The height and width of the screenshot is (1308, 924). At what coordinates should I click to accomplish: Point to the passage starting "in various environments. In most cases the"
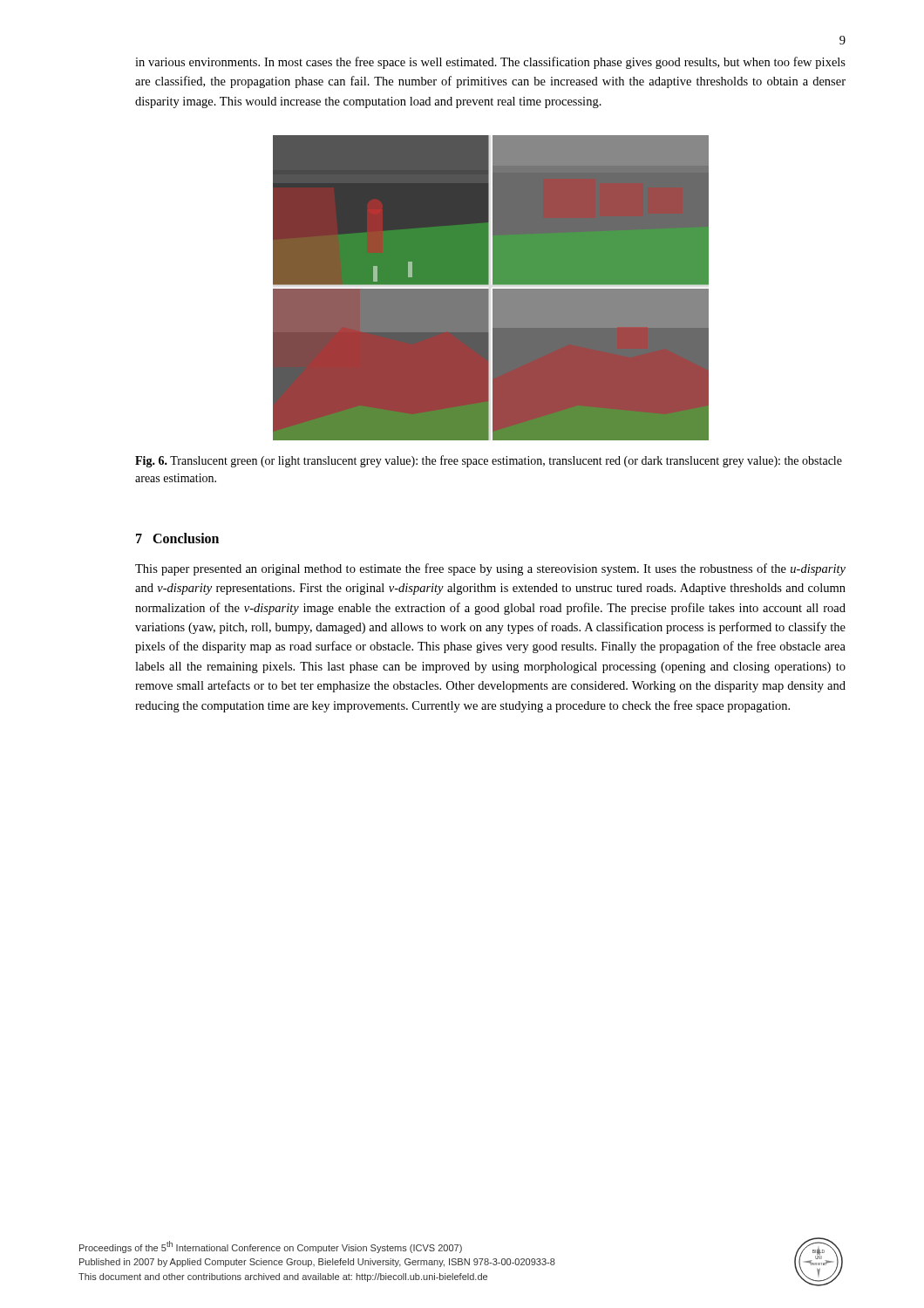(490, 81)
